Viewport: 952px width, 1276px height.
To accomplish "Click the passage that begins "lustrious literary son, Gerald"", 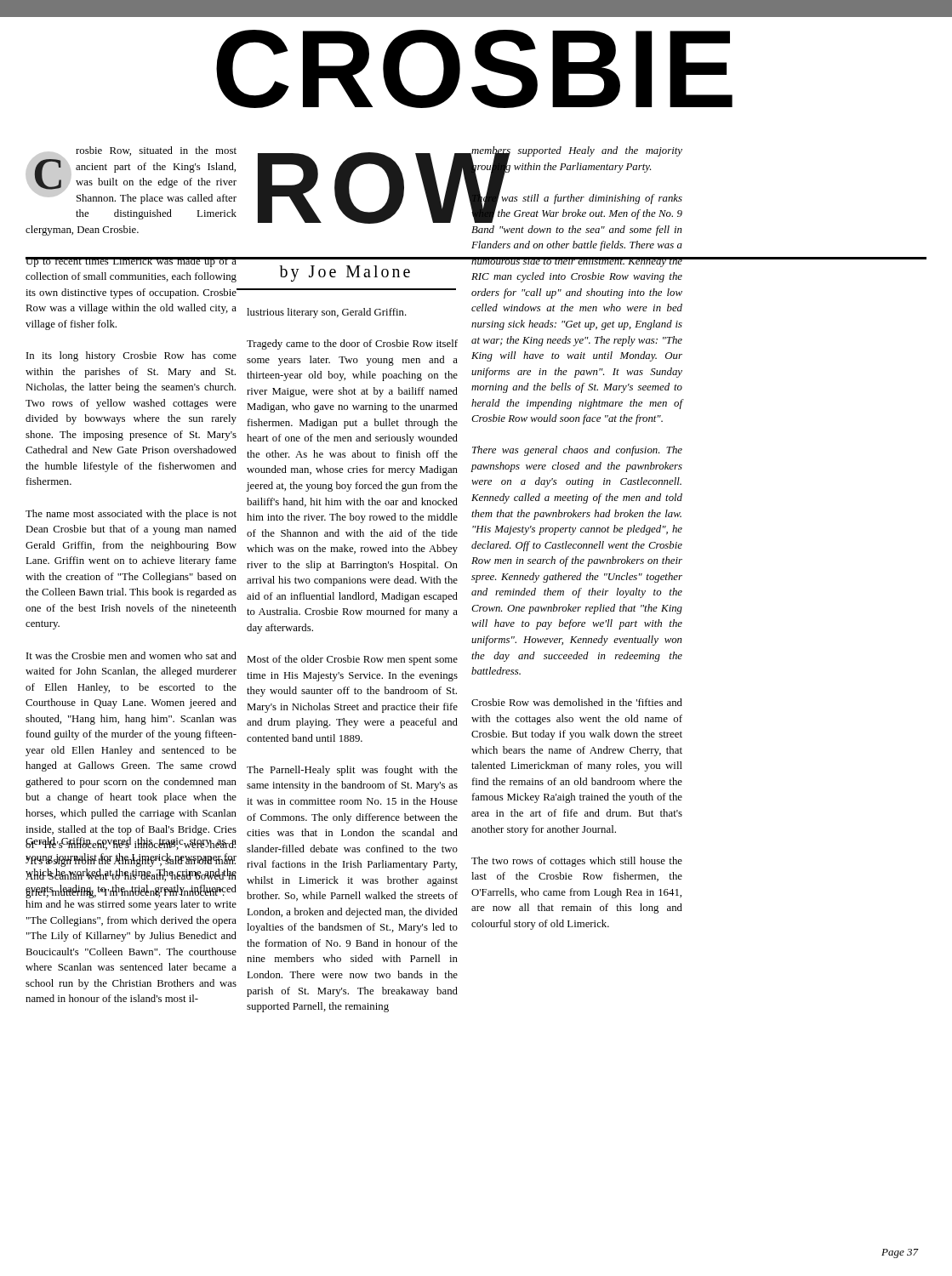I will click(352, 659).
